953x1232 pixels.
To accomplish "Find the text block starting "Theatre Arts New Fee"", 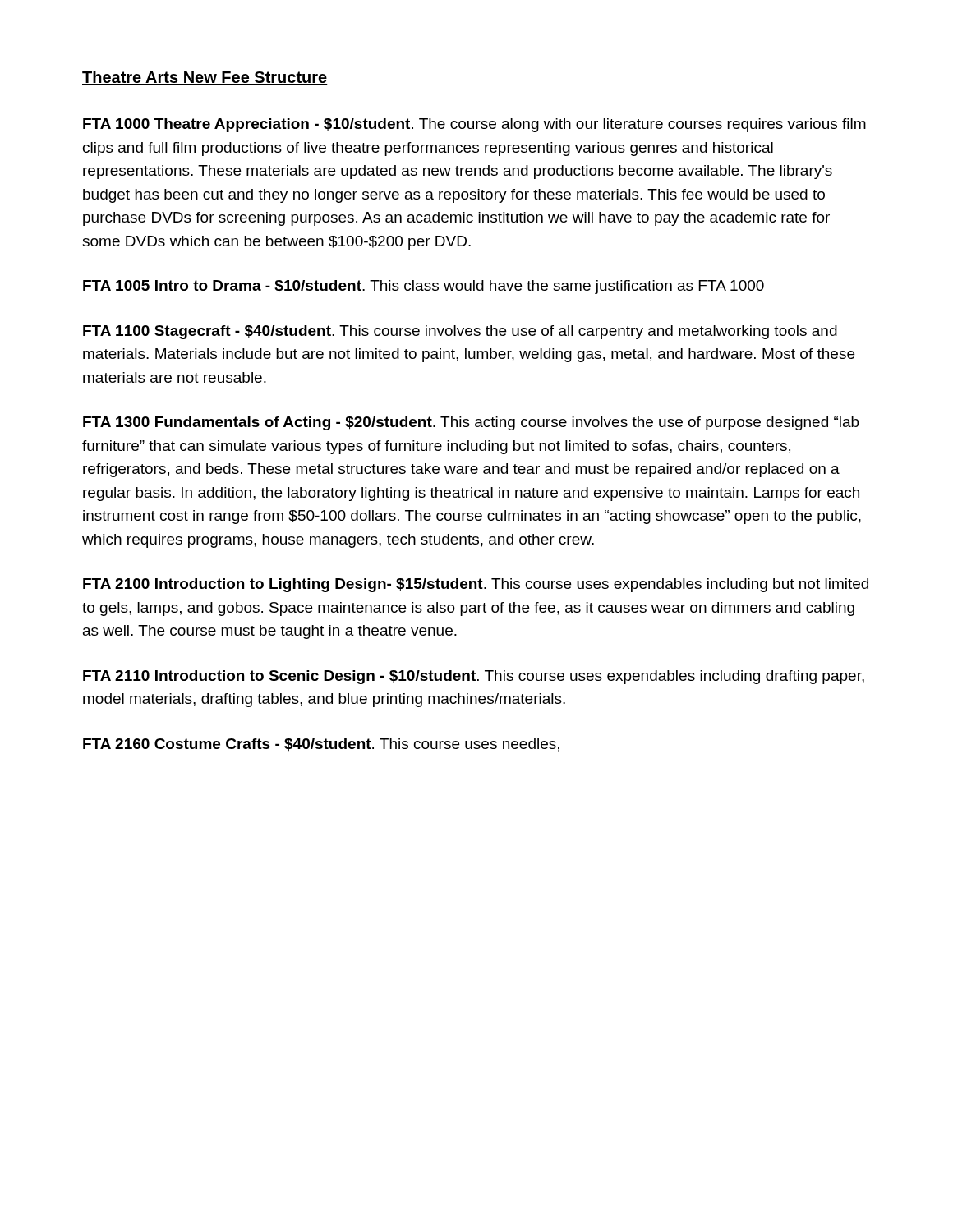I will 205,77.
